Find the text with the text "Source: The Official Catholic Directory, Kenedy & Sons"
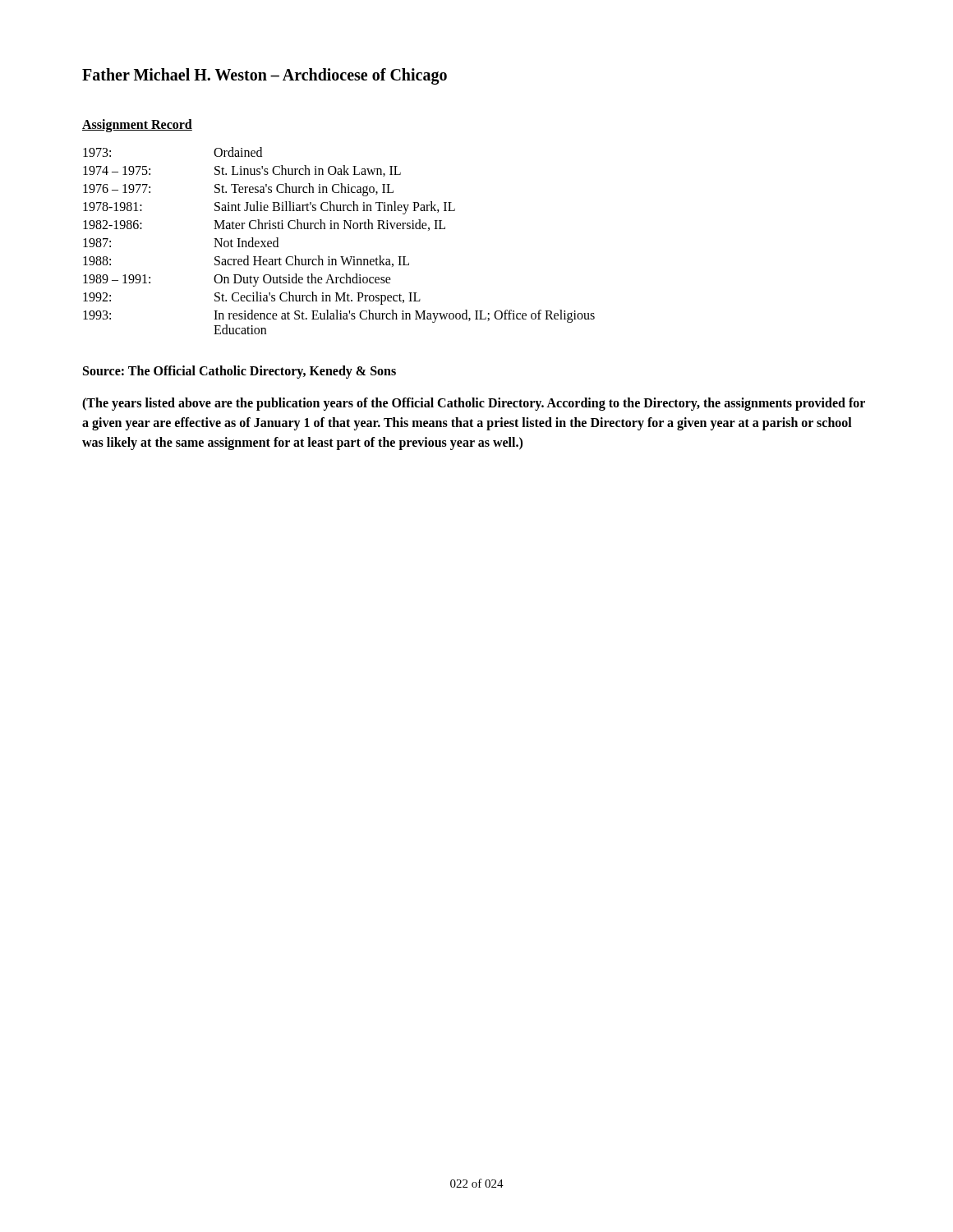The height and width of the screenshot is (1232, 953). click(x=239, y=371)
